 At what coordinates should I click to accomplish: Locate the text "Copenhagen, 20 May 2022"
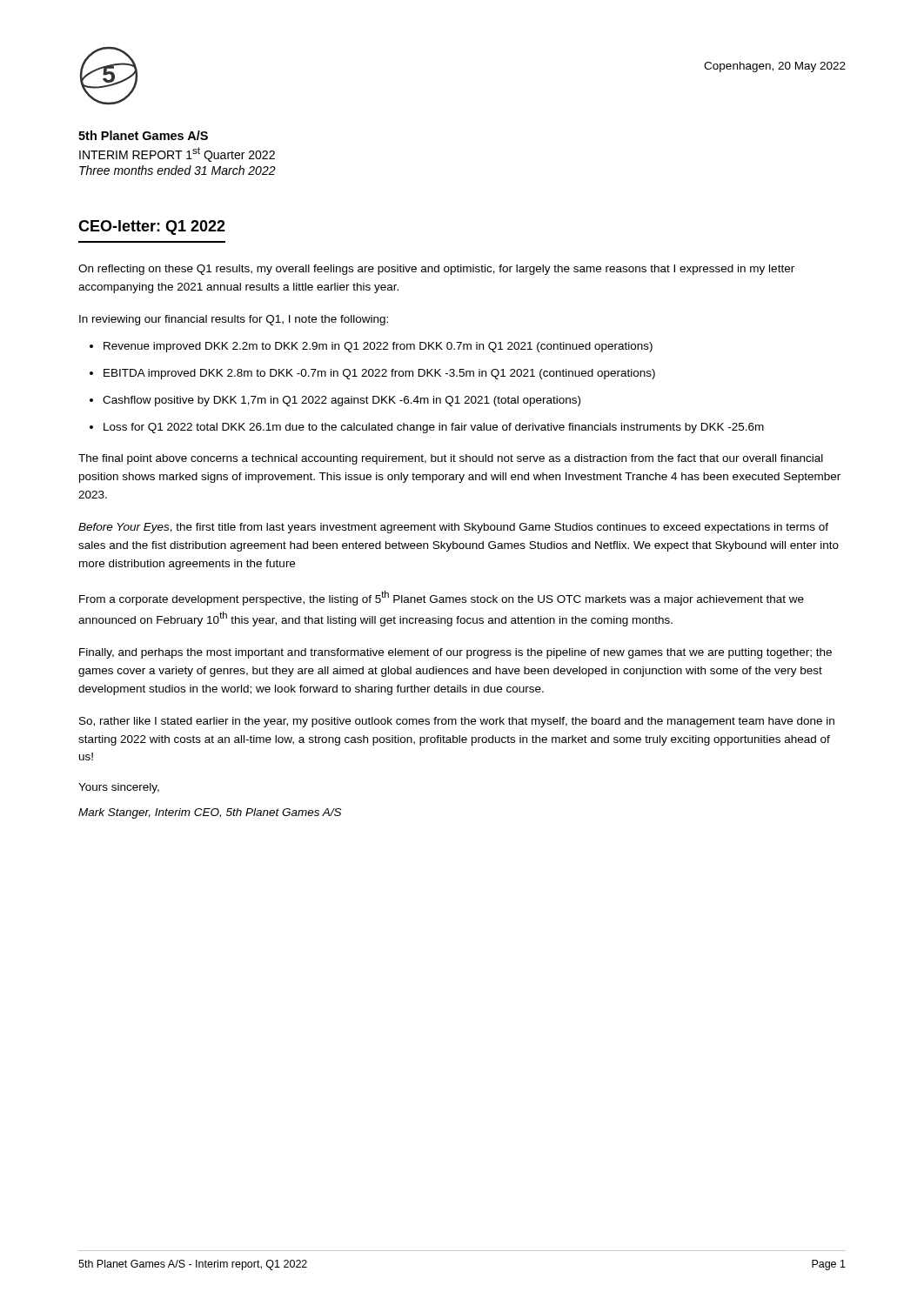pyautogui.click(x=775, y=66)
